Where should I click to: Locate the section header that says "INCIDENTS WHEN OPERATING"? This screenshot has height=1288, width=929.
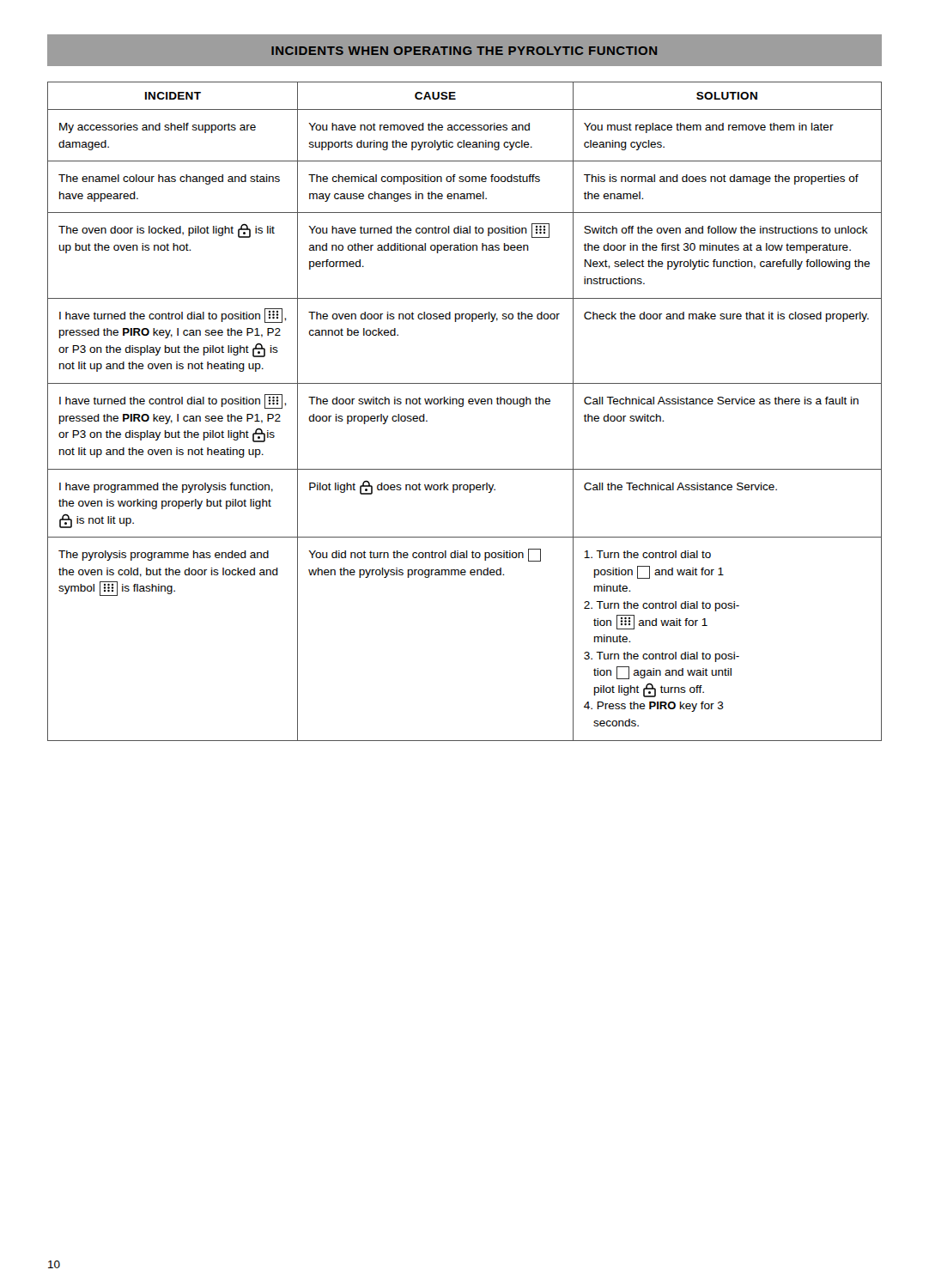[x=464, y=50]
